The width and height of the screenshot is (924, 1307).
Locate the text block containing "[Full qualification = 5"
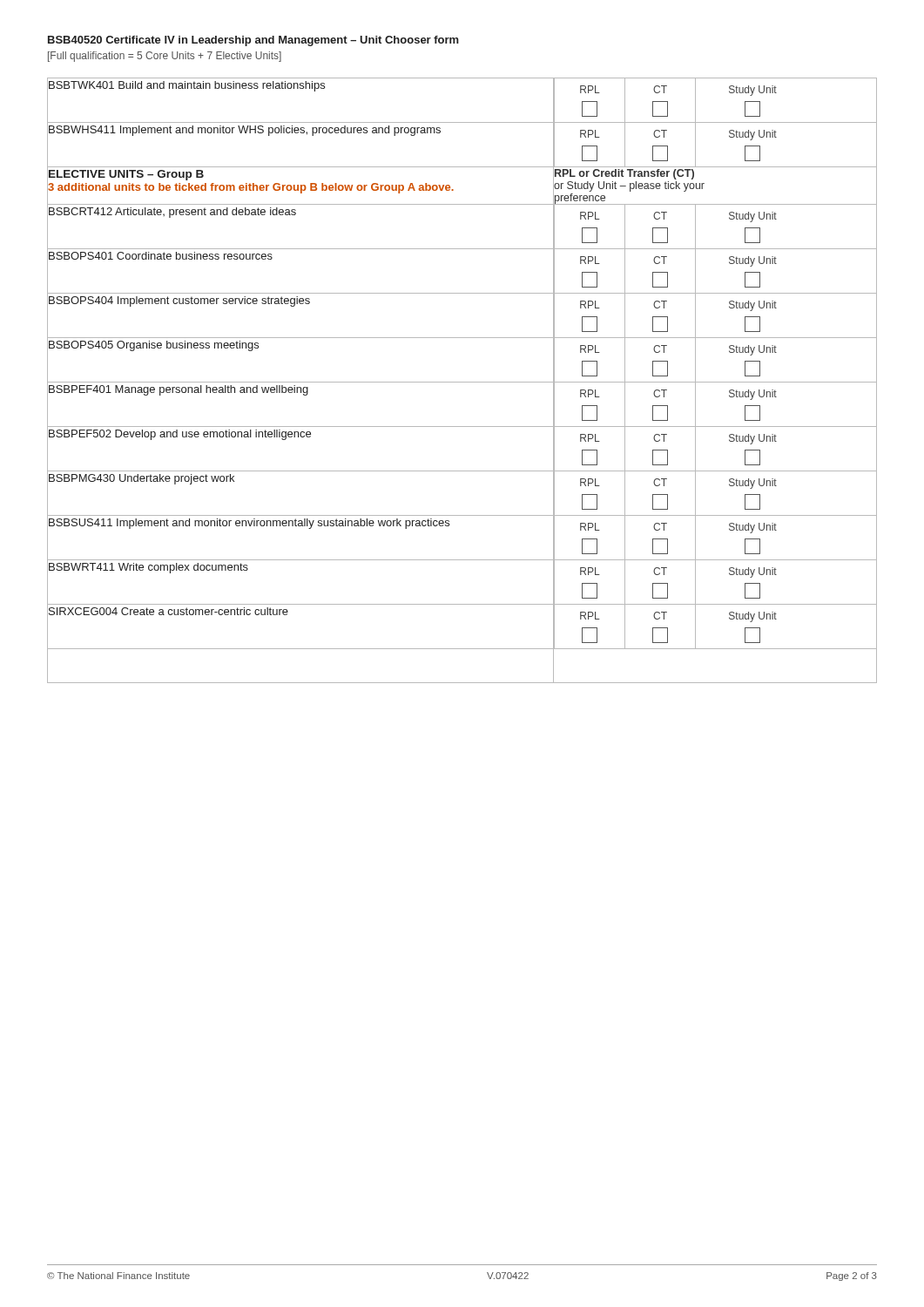[164, 56]
